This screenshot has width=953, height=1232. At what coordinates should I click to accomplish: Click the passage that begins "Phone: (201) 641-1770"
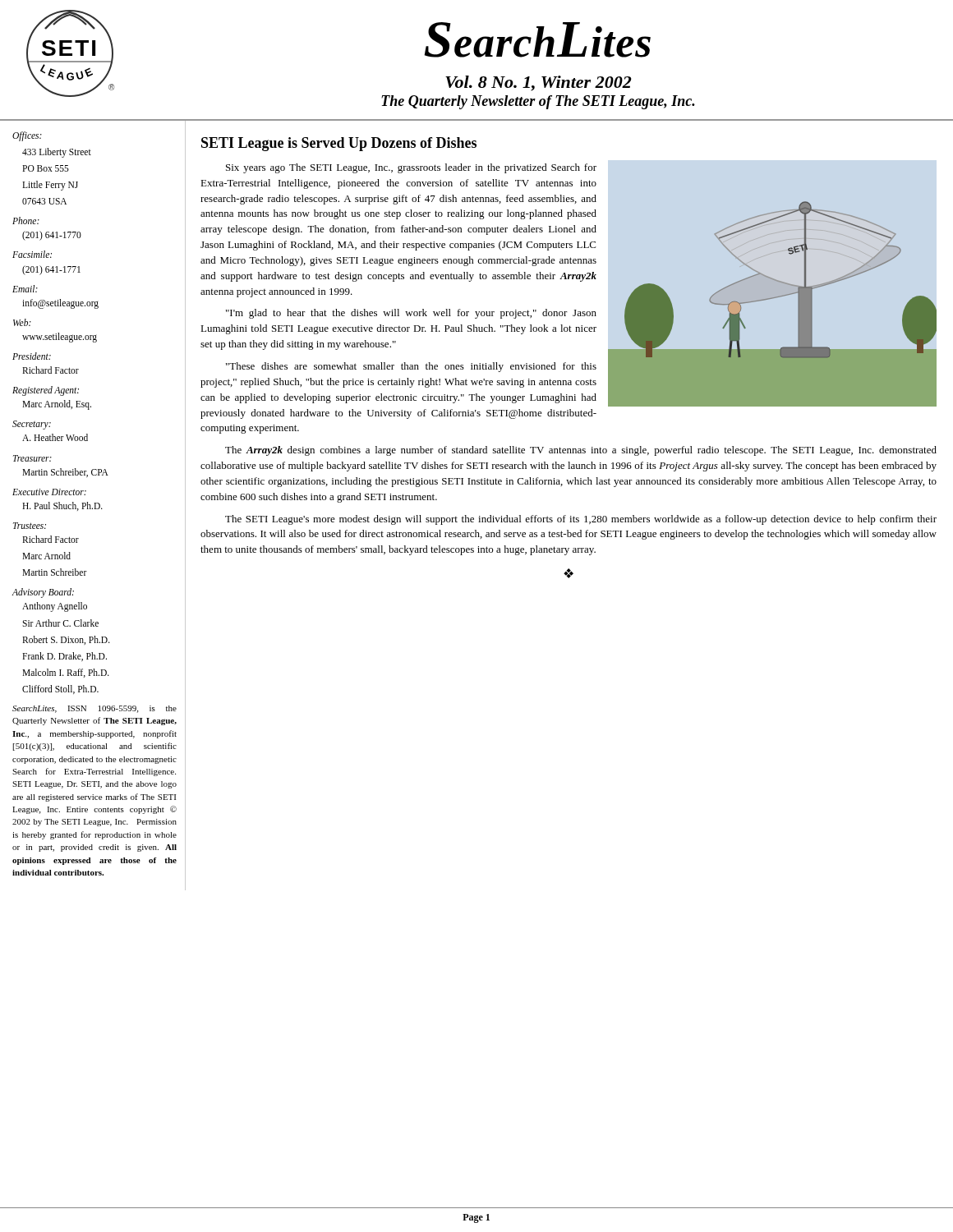(x=26, y=221)
